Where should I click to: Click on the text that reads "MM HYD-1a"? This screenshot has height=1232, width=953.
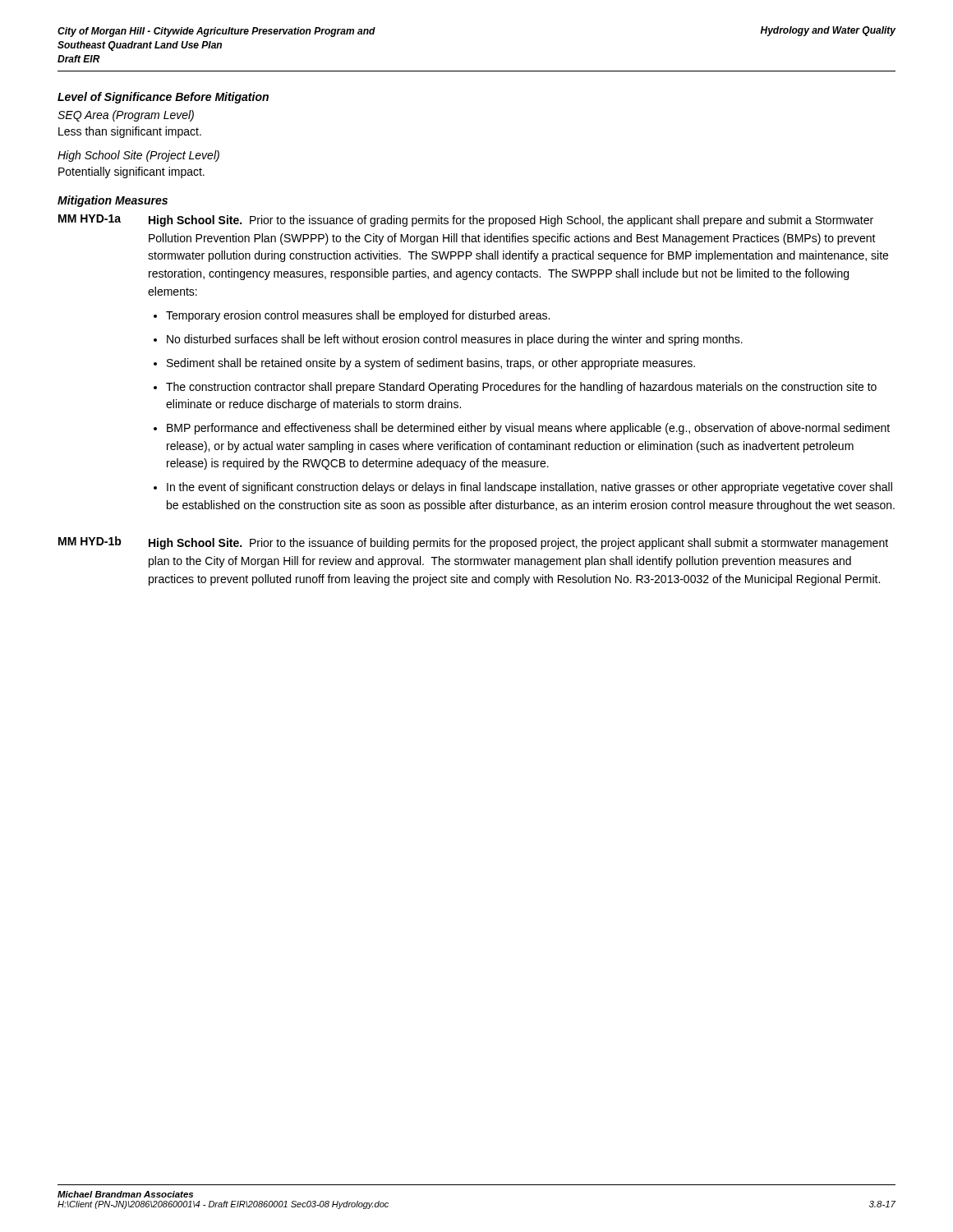[x=89, y=218]
